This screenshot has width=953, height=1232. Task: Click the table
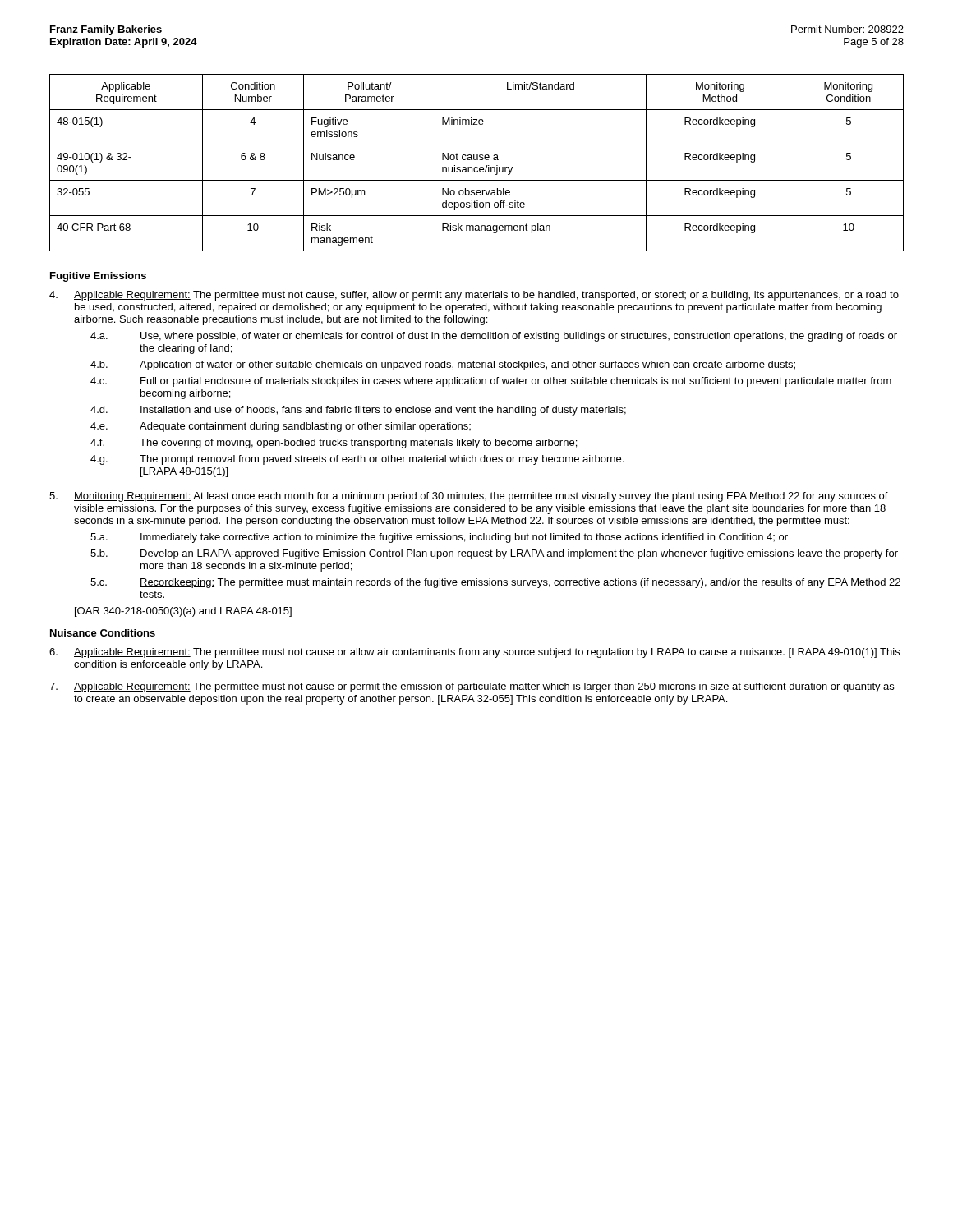[x=476, y=163]
